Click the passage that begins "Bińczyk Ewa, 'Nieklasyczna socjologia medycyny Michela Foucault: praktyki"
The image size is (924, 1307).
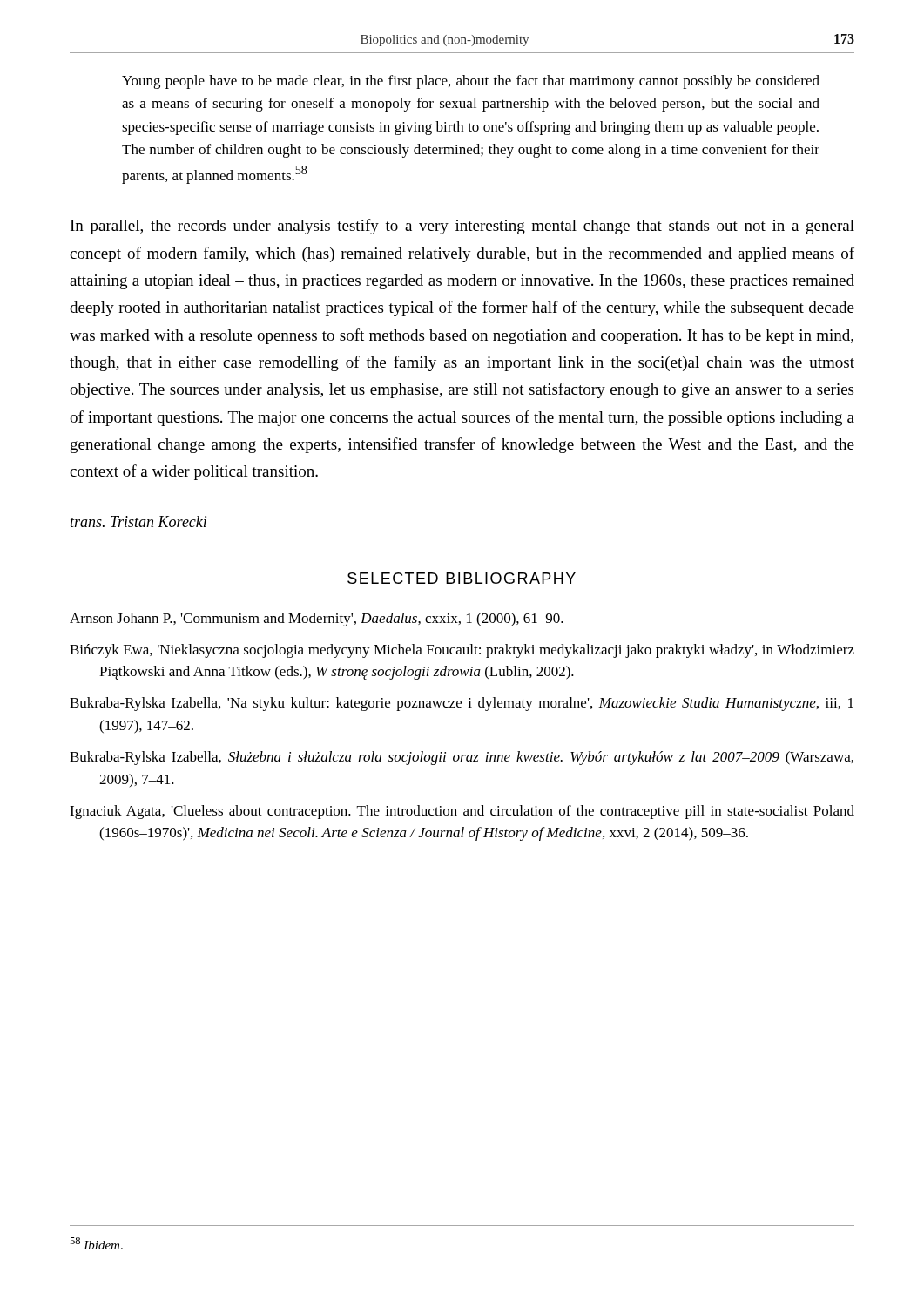462,660
